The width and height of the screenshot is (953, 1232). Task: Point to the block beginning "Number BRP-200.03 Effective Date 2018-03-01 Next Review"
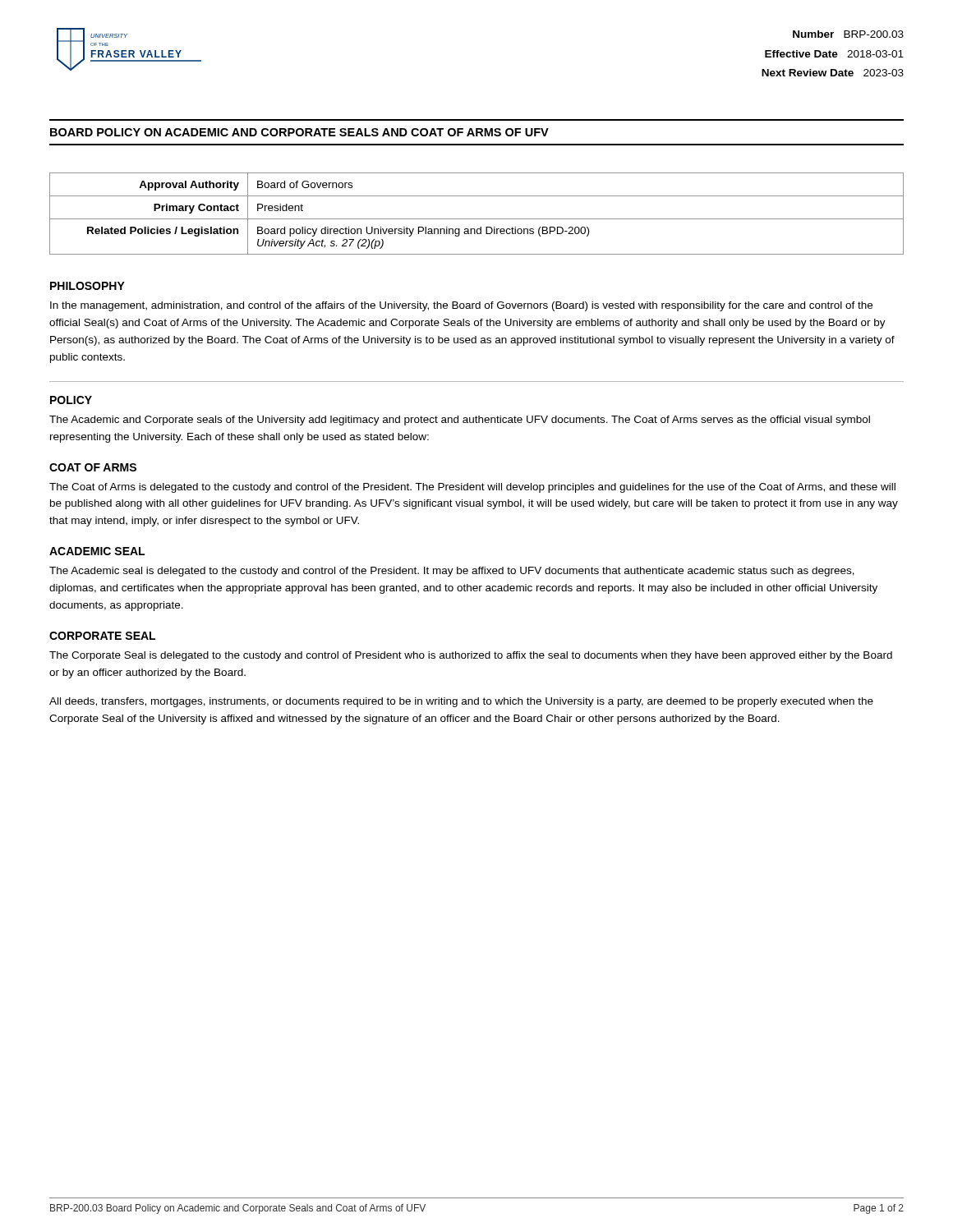click(x=832, y=54)
